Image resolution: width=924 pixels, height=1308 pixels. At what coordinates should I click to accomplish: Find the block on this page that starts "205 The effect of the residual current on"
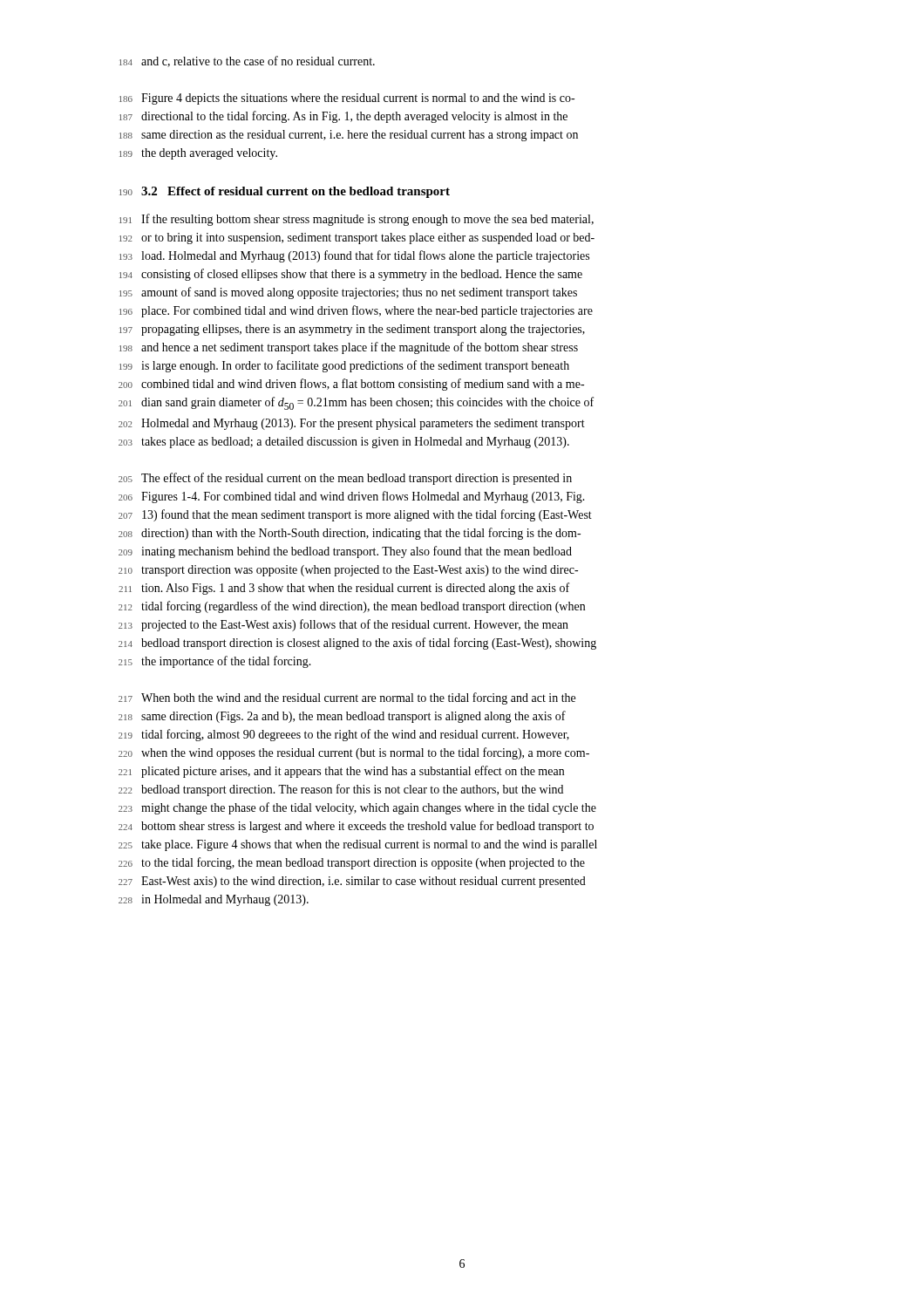point(462,570)
